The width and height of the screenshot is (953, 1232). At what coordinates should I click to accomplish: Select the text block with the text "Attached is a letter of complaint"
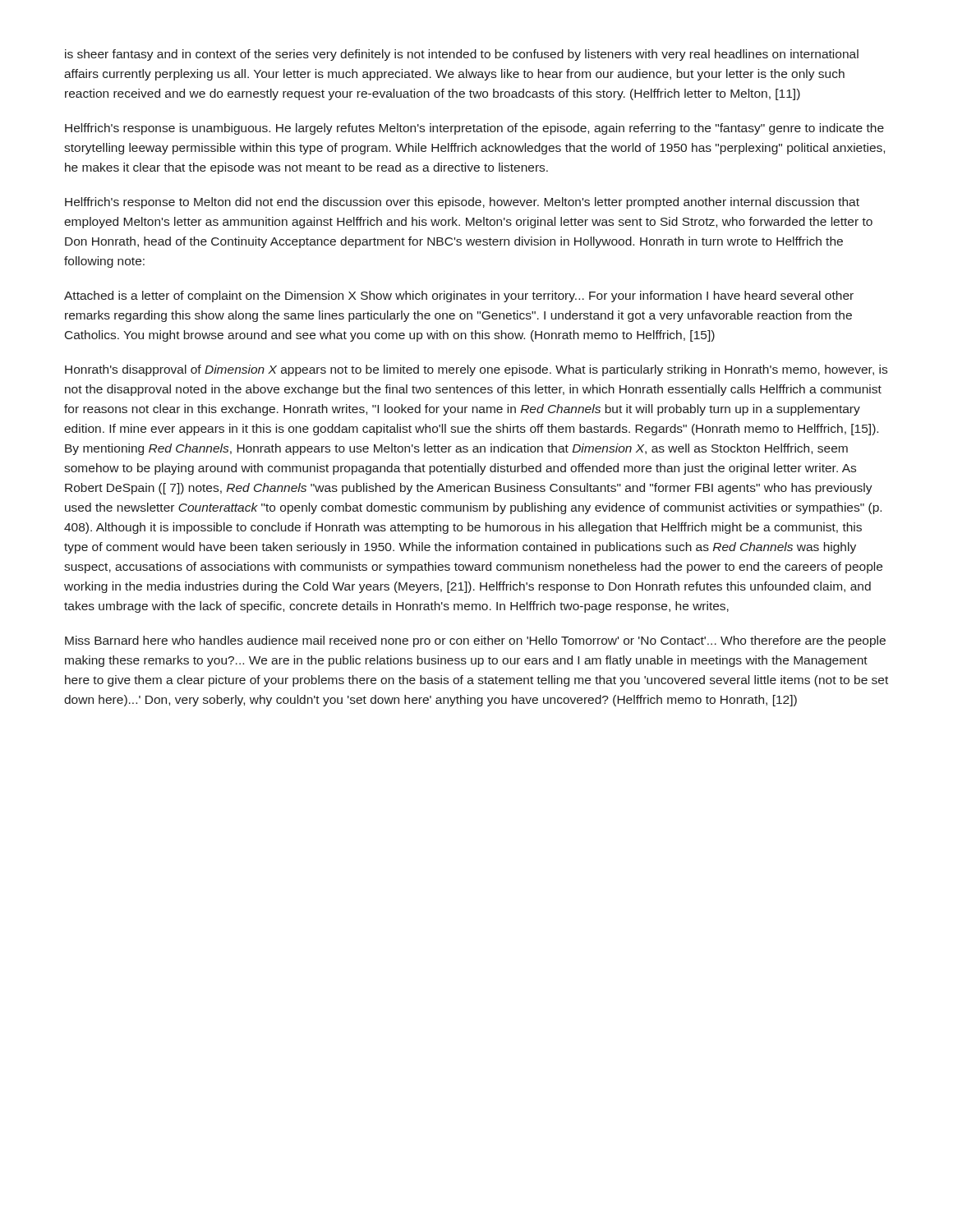(459, 315)
